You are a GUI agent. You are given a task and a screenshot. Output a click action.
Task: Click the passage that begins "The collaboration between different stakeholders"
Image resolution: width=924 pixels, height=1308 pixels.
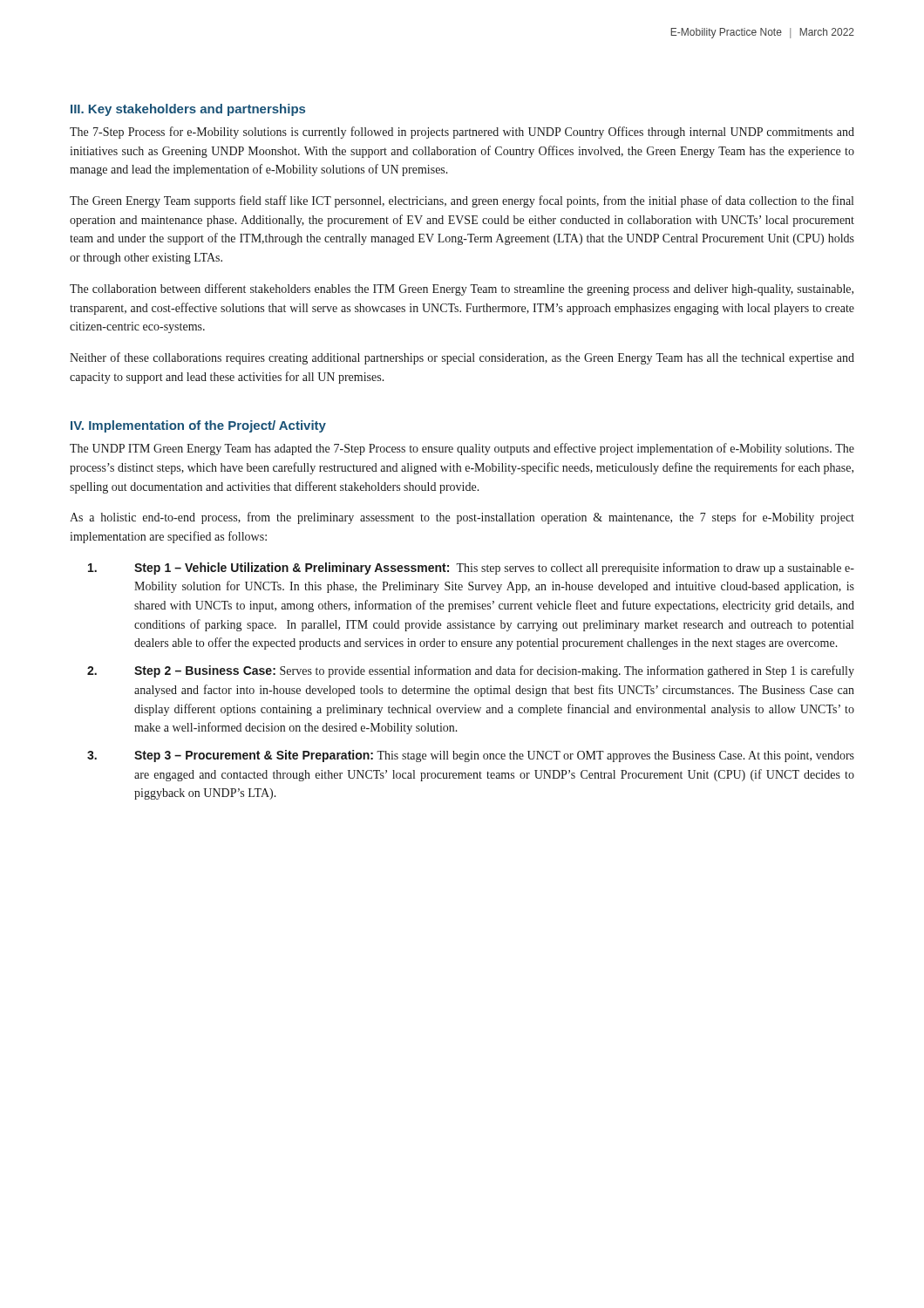[462, 308]
